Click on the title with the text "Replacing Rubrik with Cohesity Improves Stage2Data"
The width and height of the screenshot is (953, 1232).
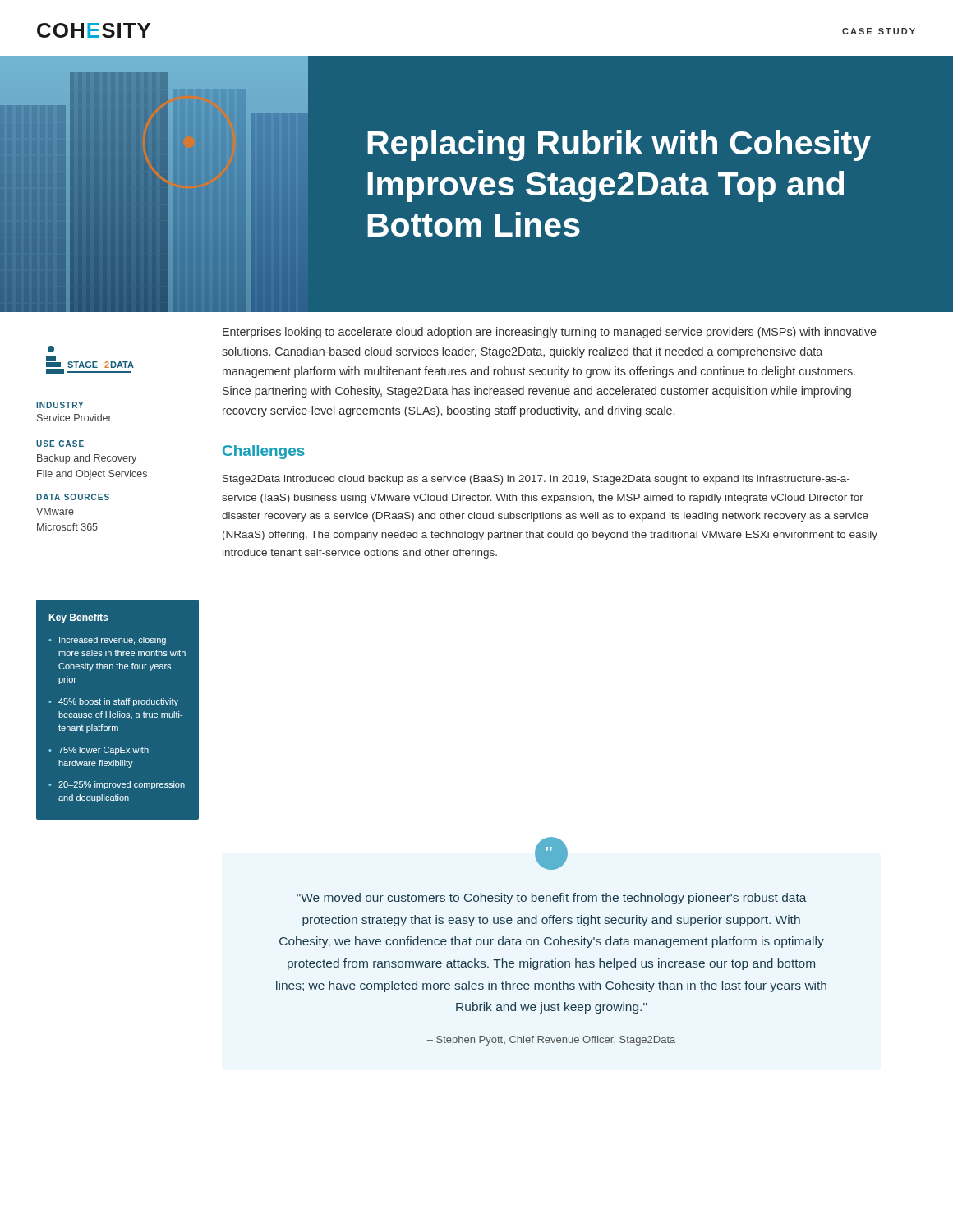pos(618,184)
